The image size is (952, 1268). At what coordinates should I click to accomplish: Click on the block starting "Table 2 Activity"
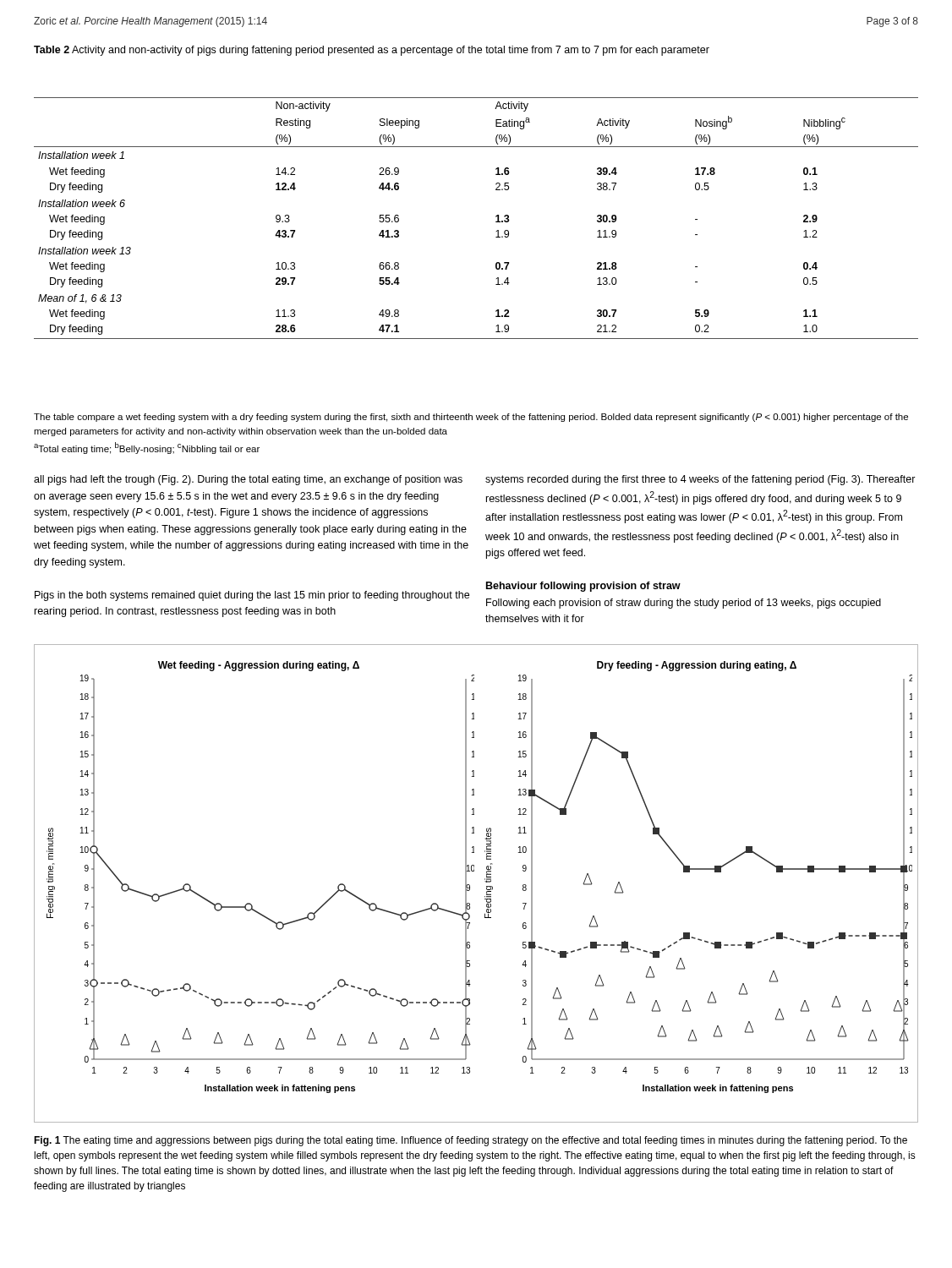(372, 50)
